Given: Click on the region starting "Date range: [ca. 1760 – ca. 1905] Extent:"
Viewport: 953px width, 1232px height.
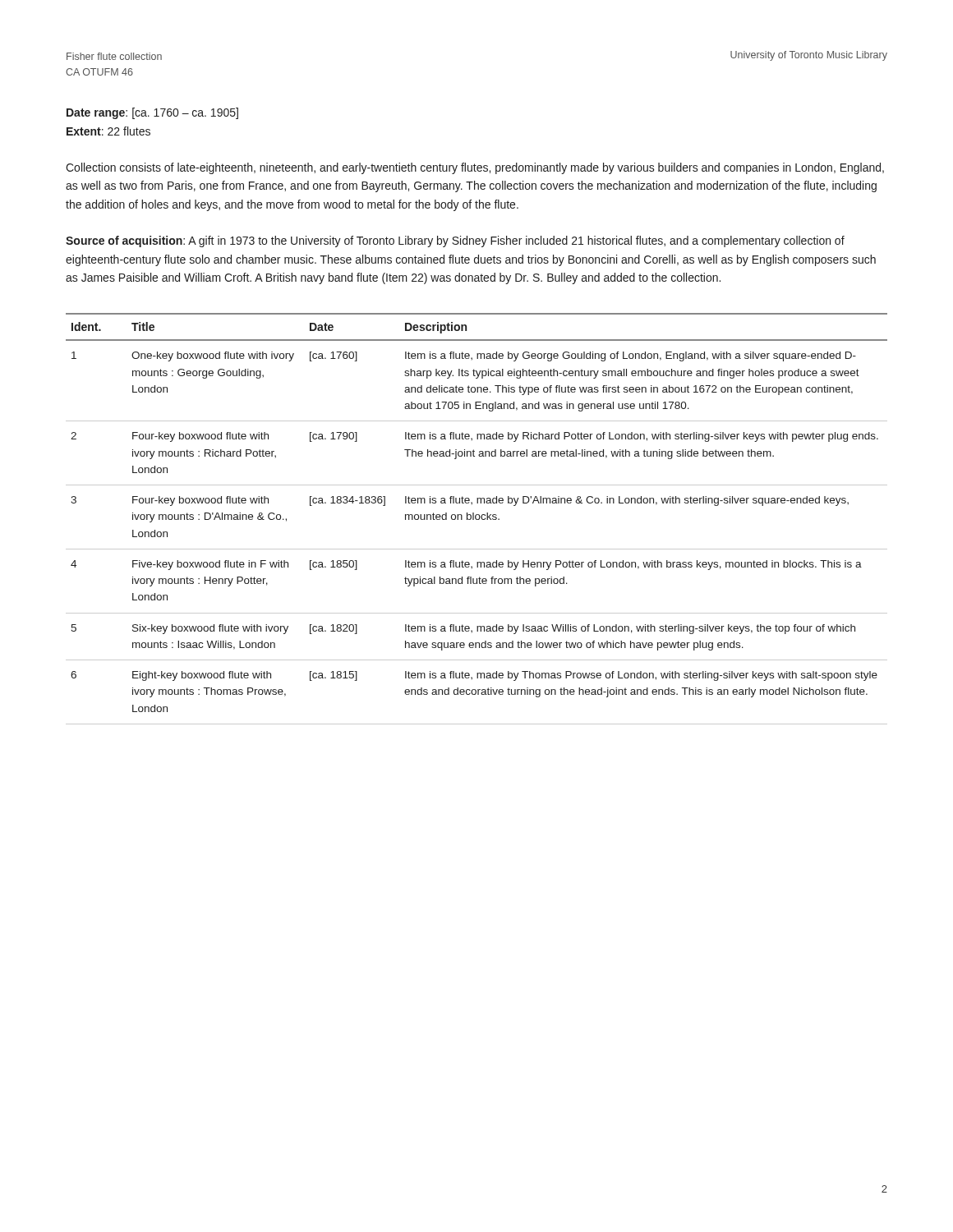Looking at the screenshot, I should point(152,113).
